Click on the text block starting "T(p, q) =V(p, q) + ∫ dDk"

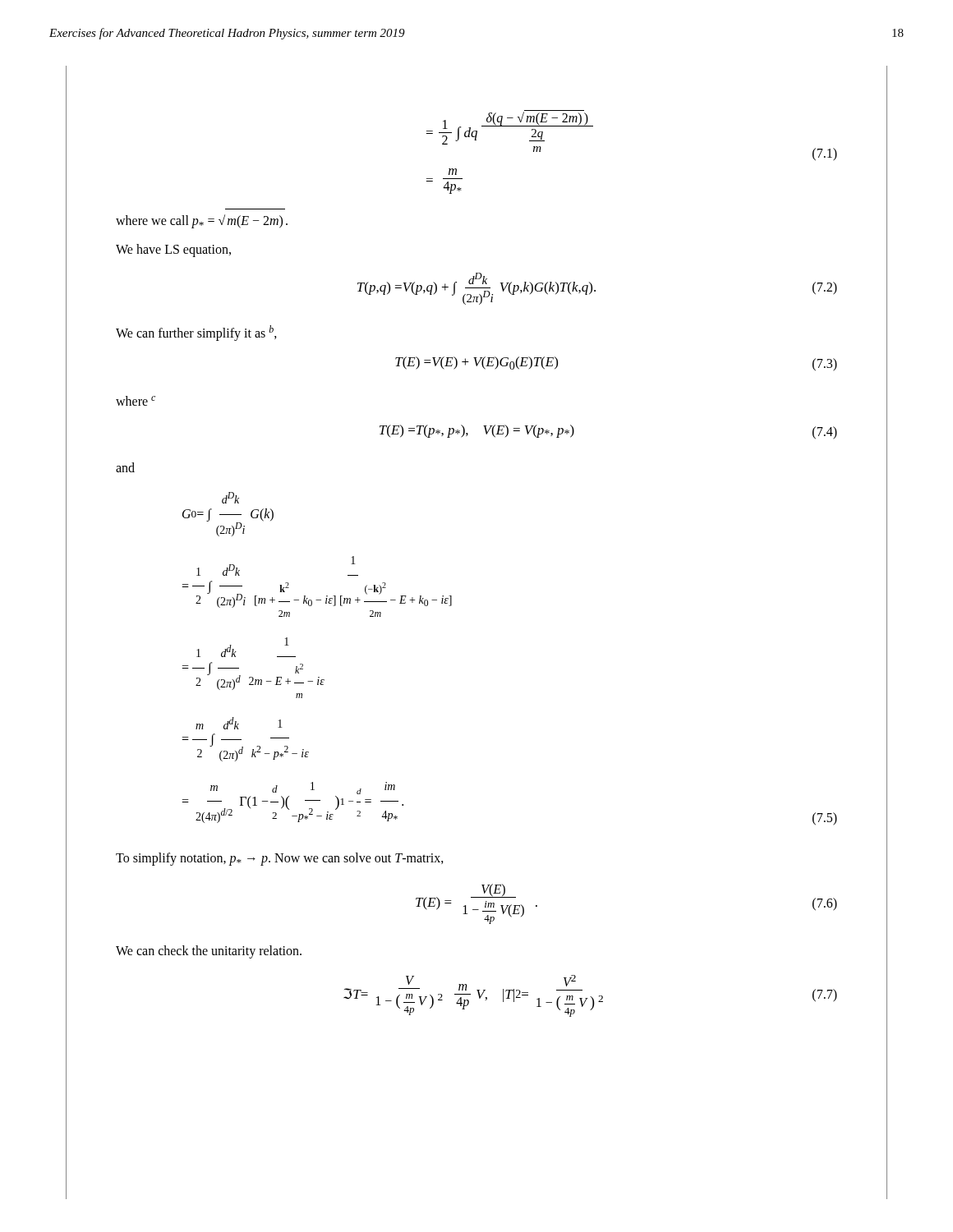(x=597, y=288)
